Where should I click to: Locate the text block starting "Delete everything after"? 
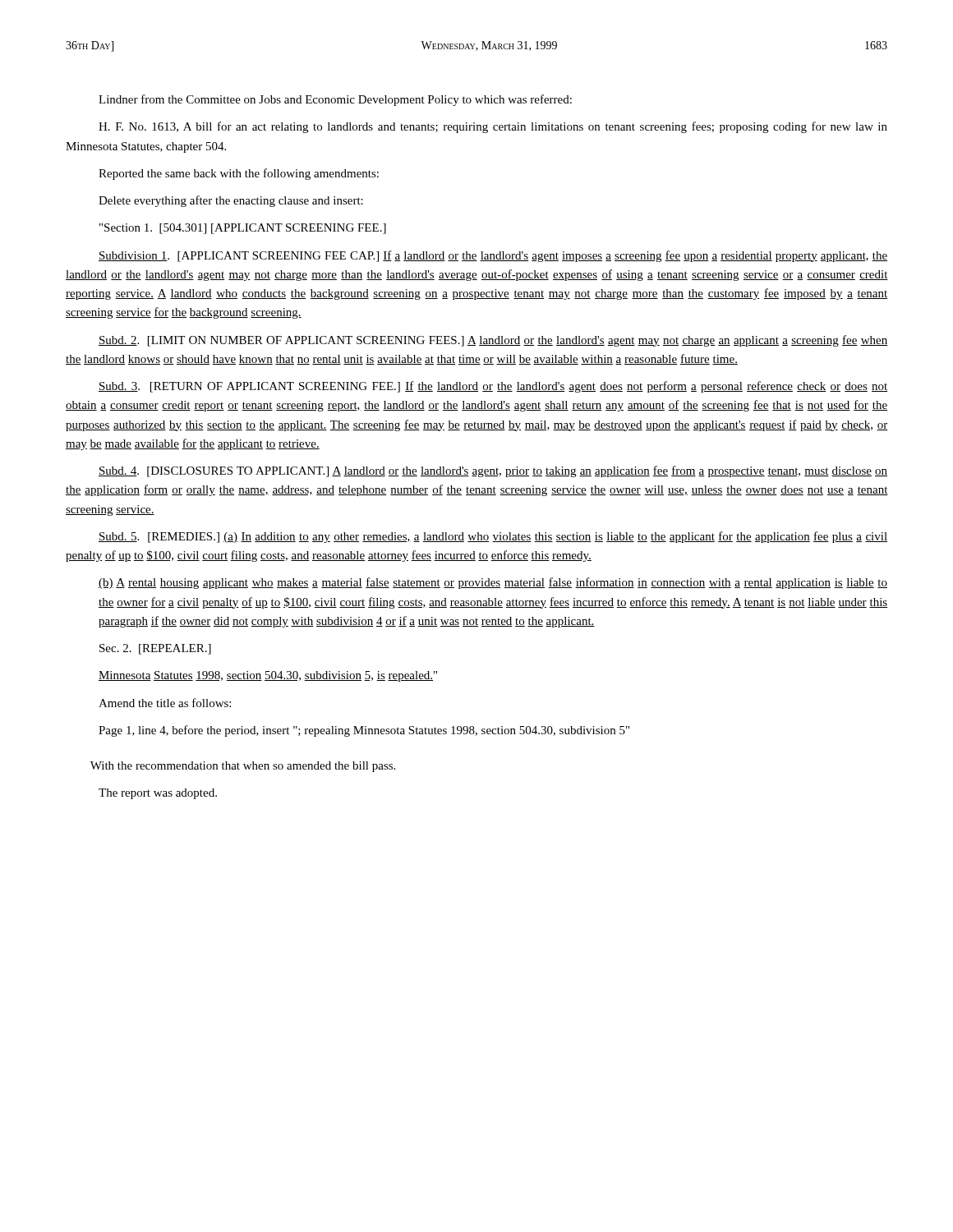[231, 201]
